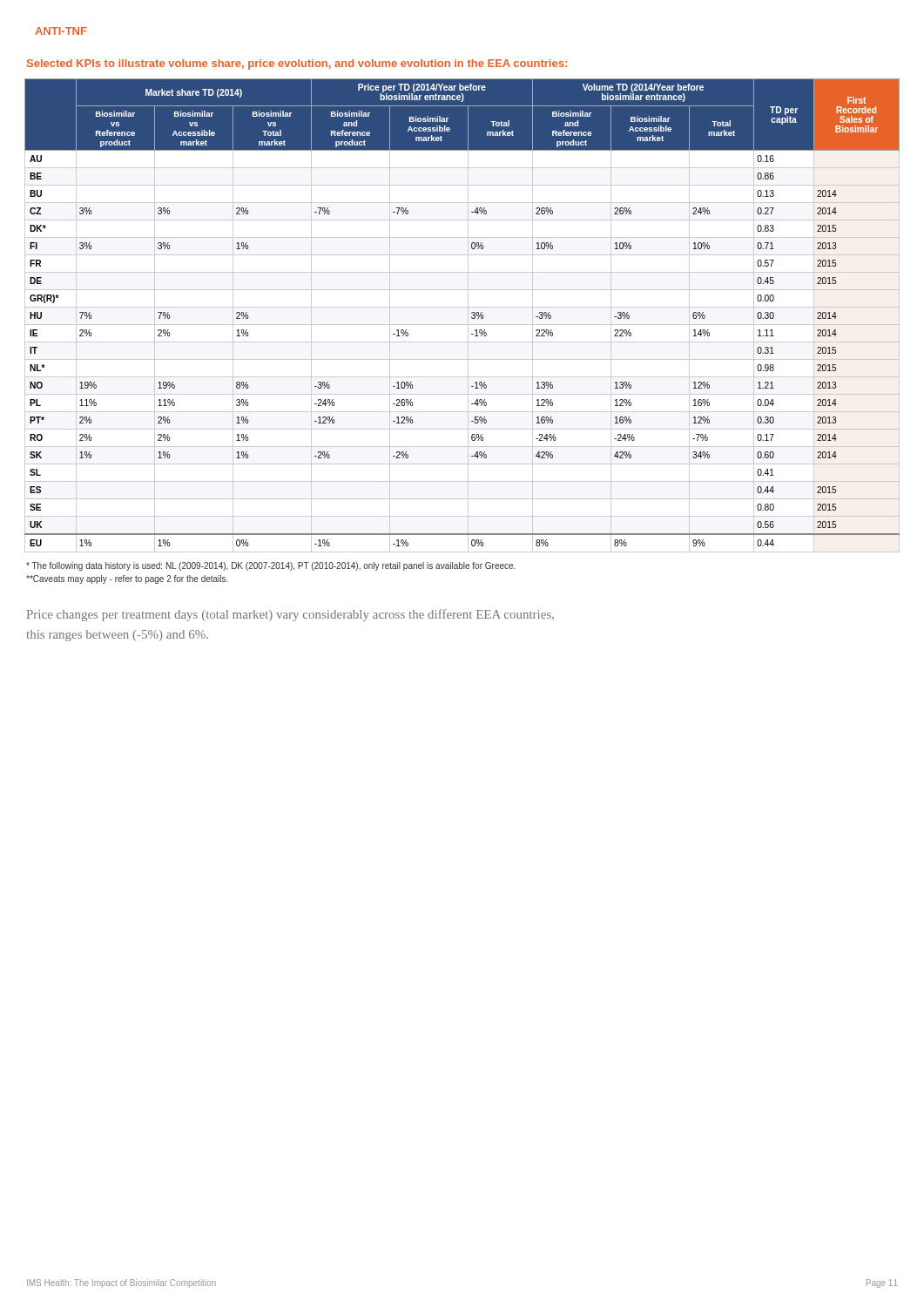Find the text block that says "Price changes per treatment days (total"
This screenshot has height=1307, width=924.
click(x=290, y=624)
